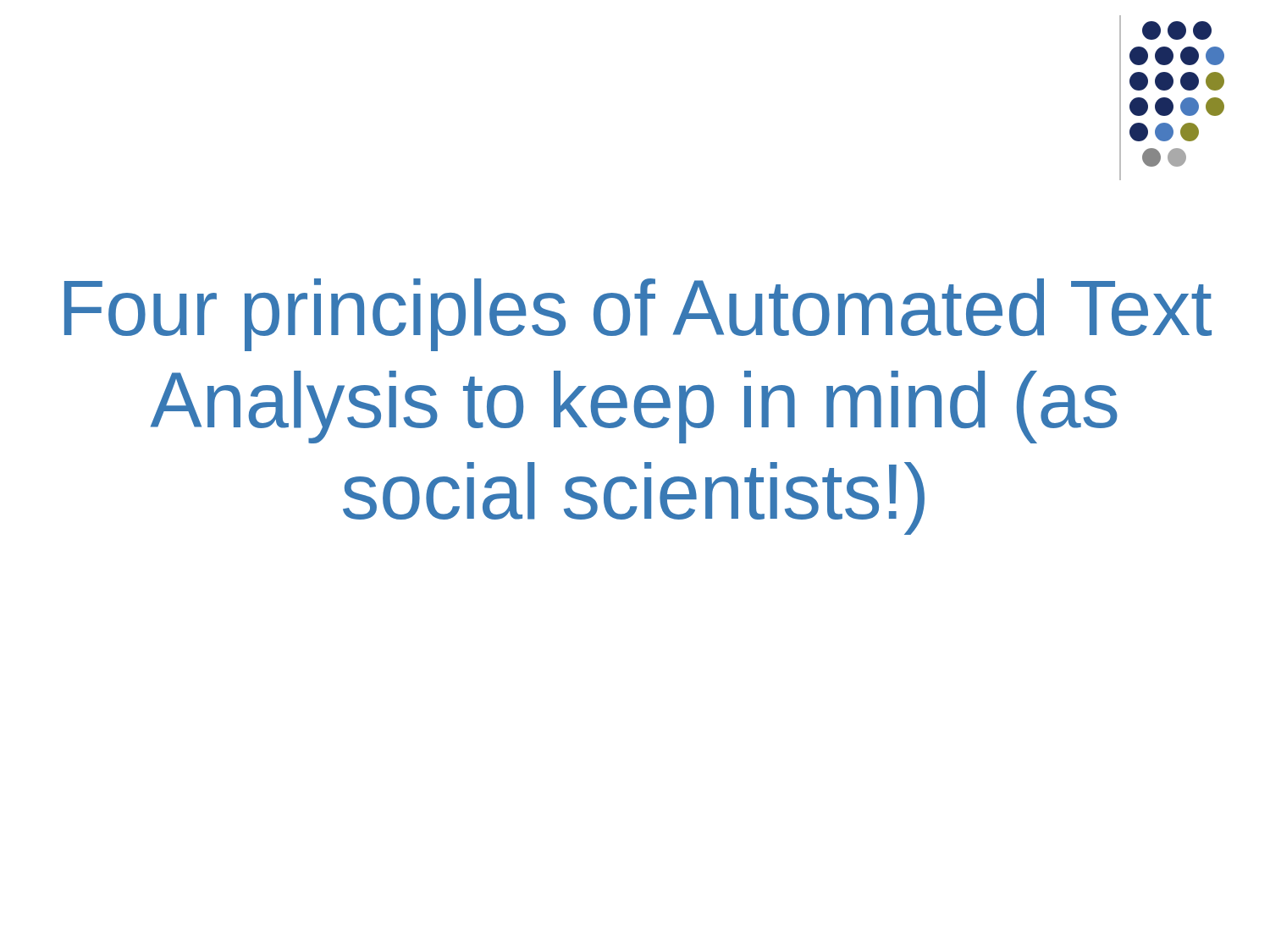Locate the illustration

(1175, 98)
